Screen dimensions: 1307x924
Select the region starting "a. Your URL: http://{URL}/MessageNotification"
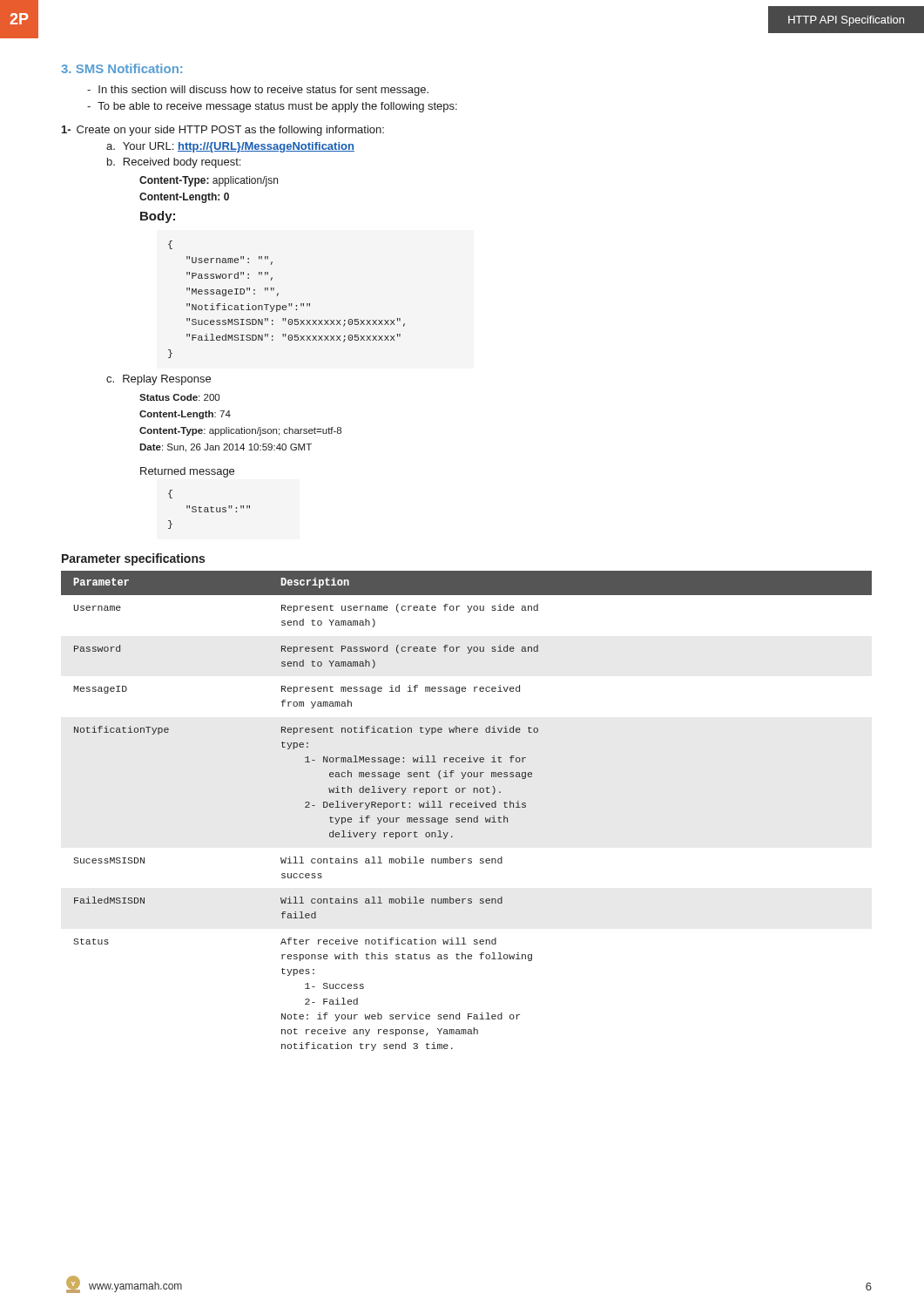pos(230,146)
